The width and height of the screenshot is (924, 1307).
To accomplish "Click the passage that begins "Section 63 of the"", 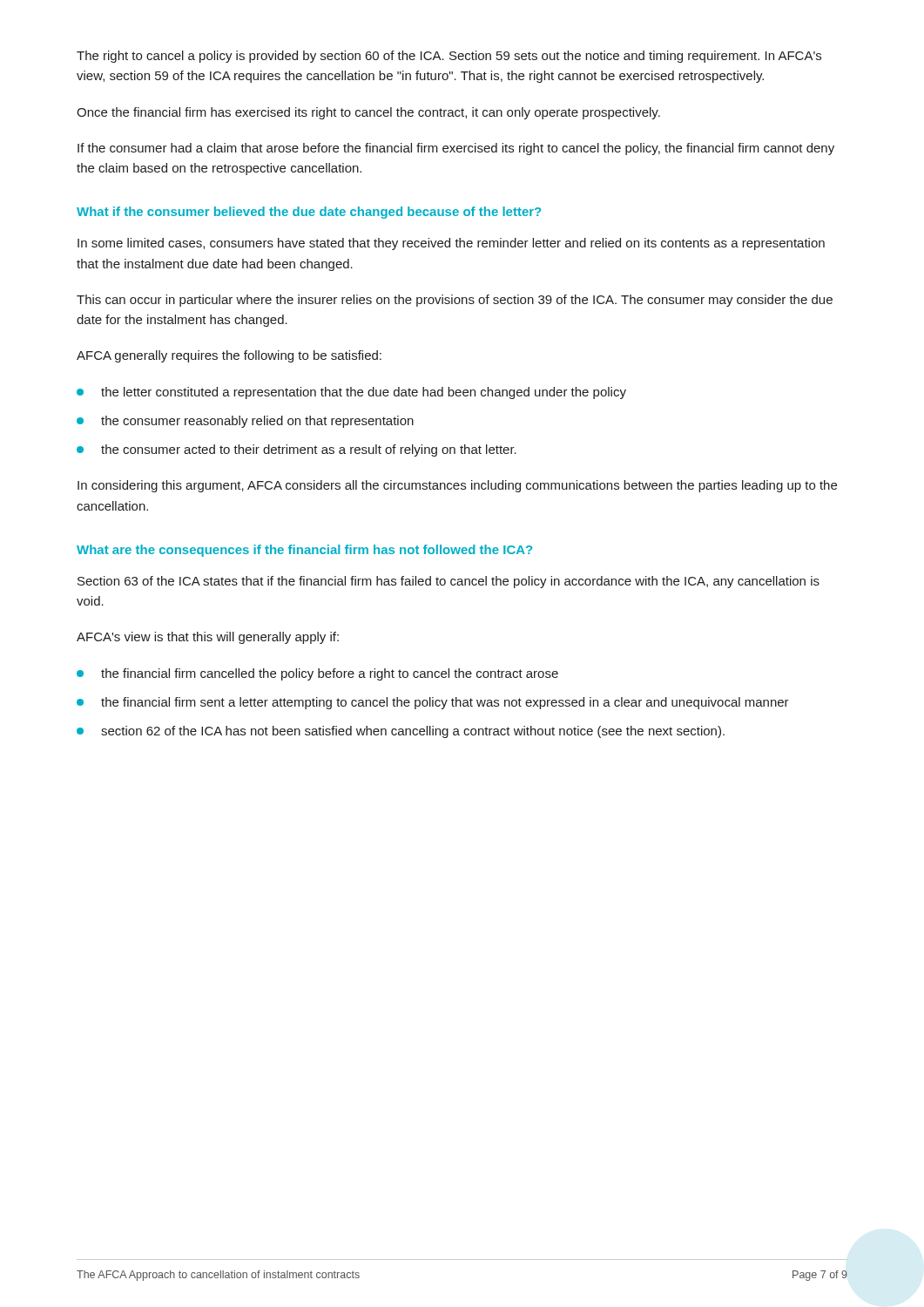I will click(x=462, y=591).
